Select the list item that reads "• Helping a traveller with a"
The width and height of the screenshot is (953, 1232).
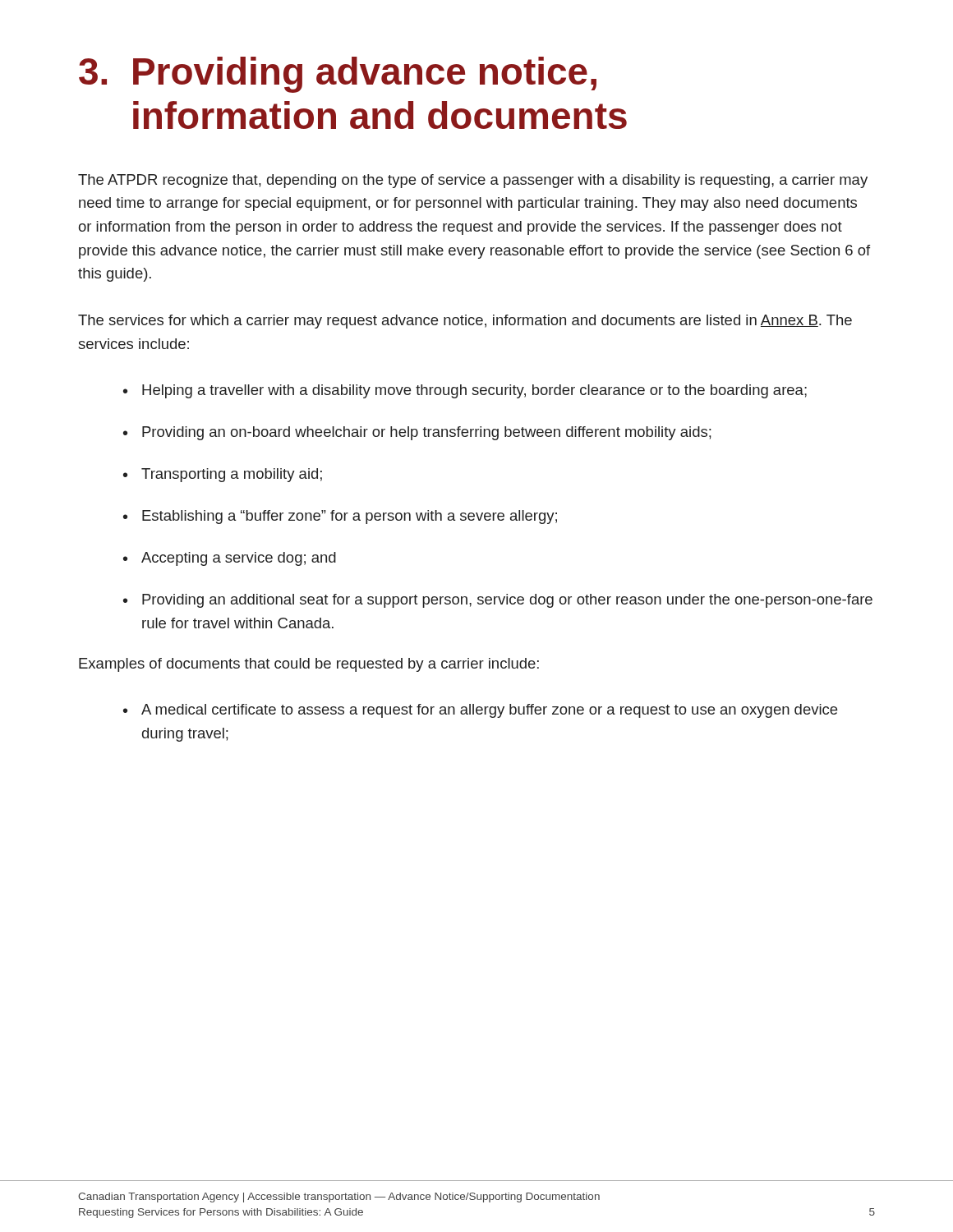tap(465, 392)
